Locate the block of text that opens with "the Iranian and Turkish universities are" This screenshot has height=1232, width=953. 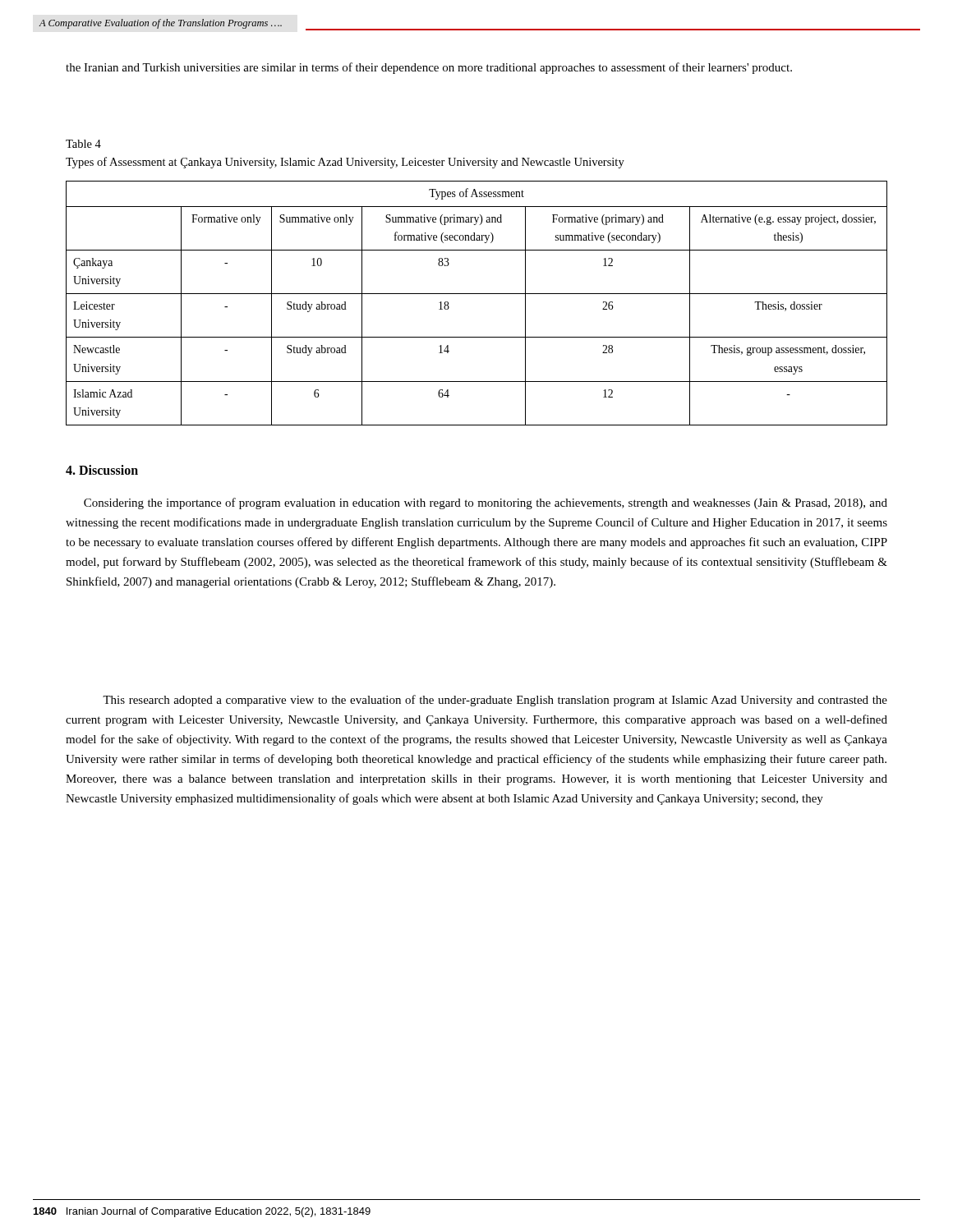(x=429, y=67)
